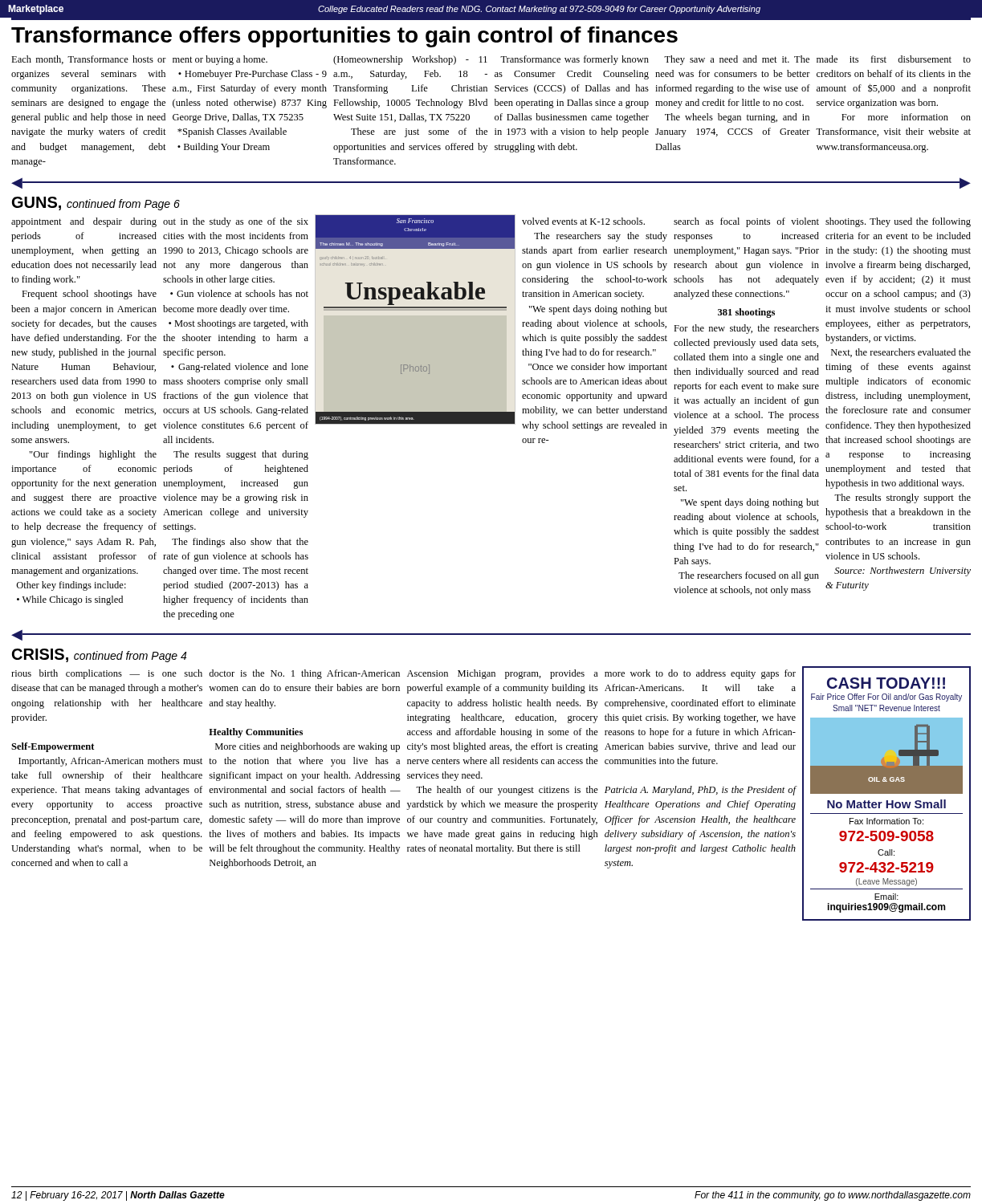Locate the text block starting "out in the study"
Image resolution: width=982 pixels, height=1204 pixels.
[x=236, y=418]
